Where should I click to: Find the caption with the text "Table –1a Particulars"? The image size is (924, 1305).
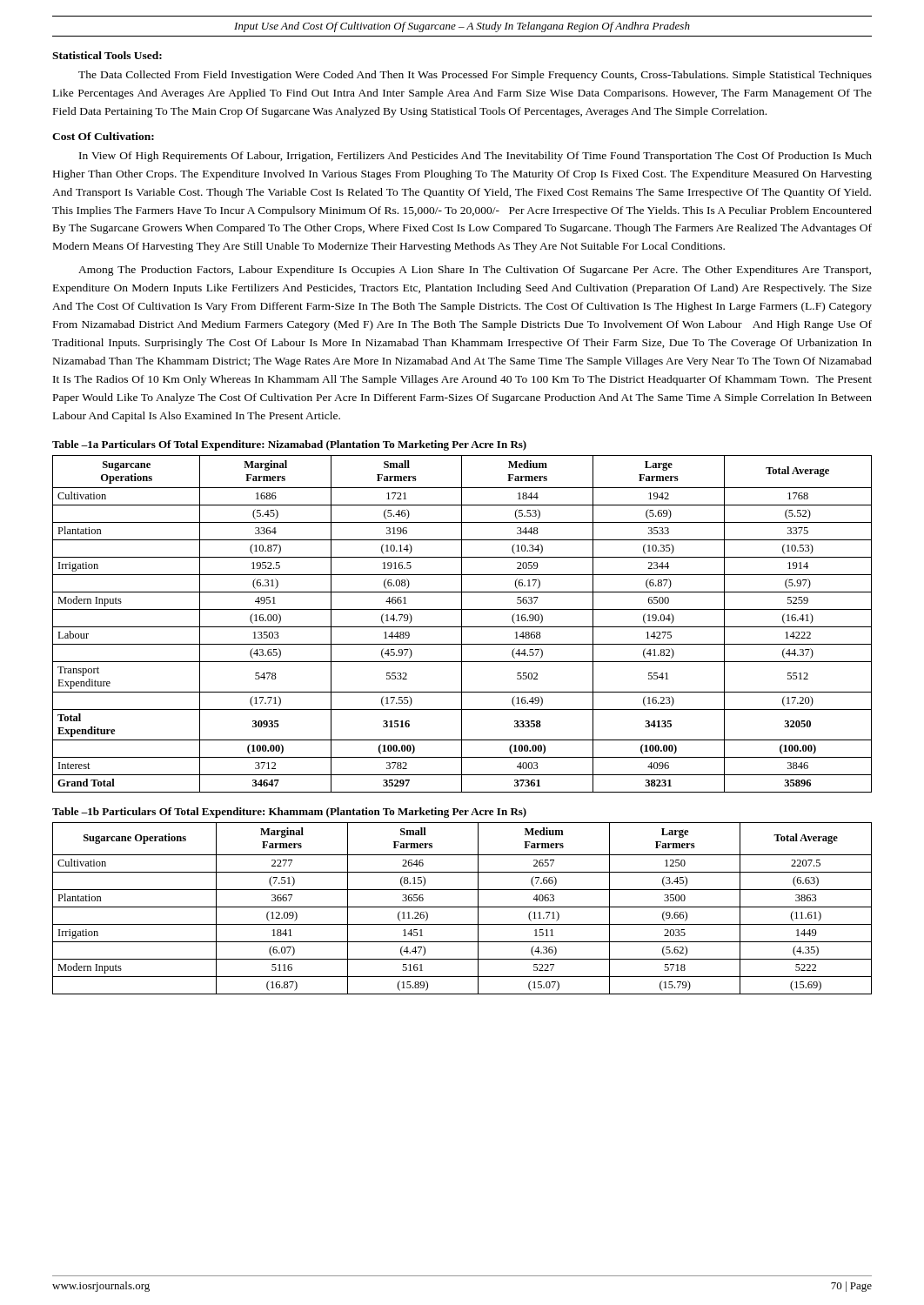pyautogui.click(x=289, y=444)
